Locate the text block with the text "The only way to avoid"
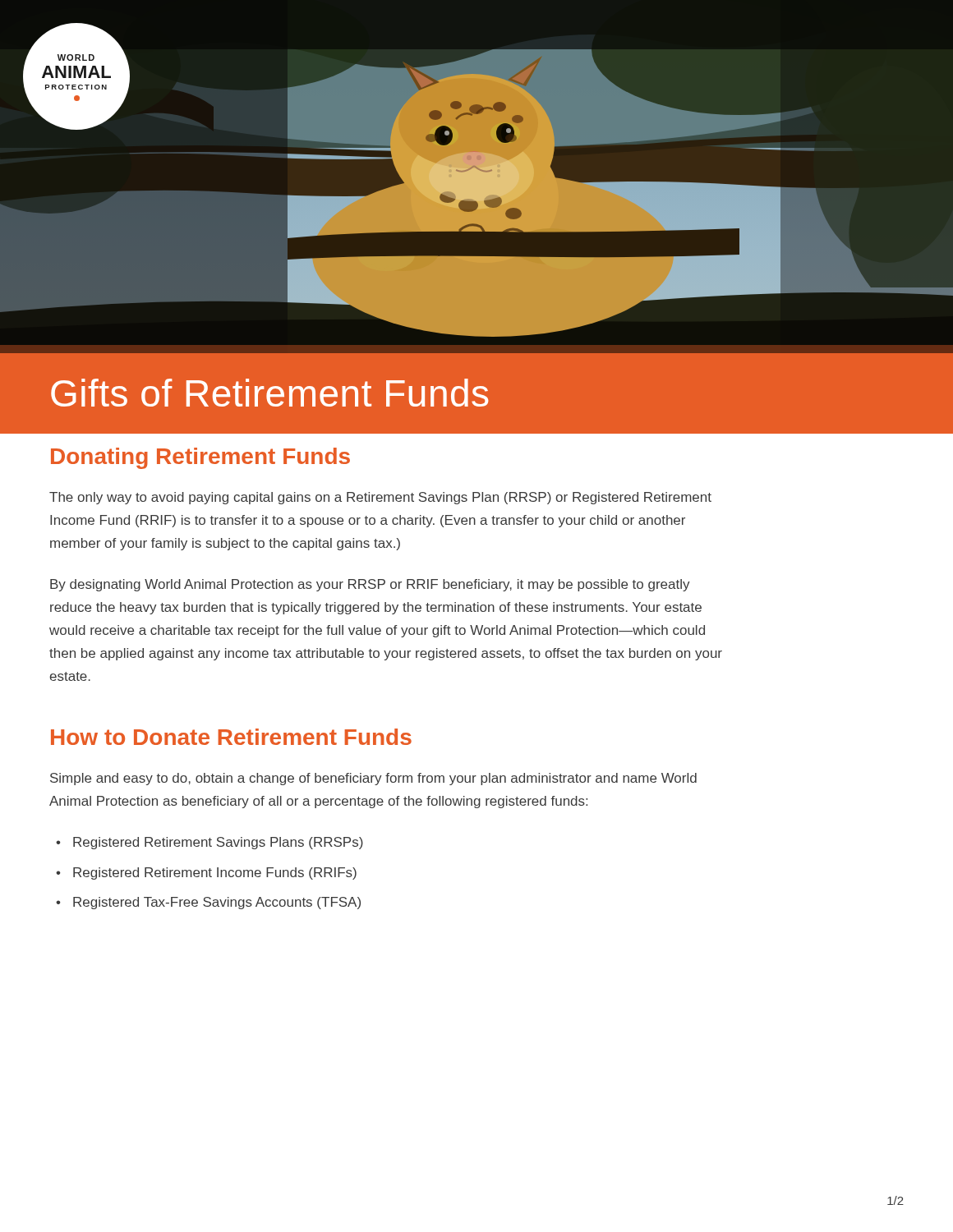Viewport: 953px width, 1232px height. point(390,521)
